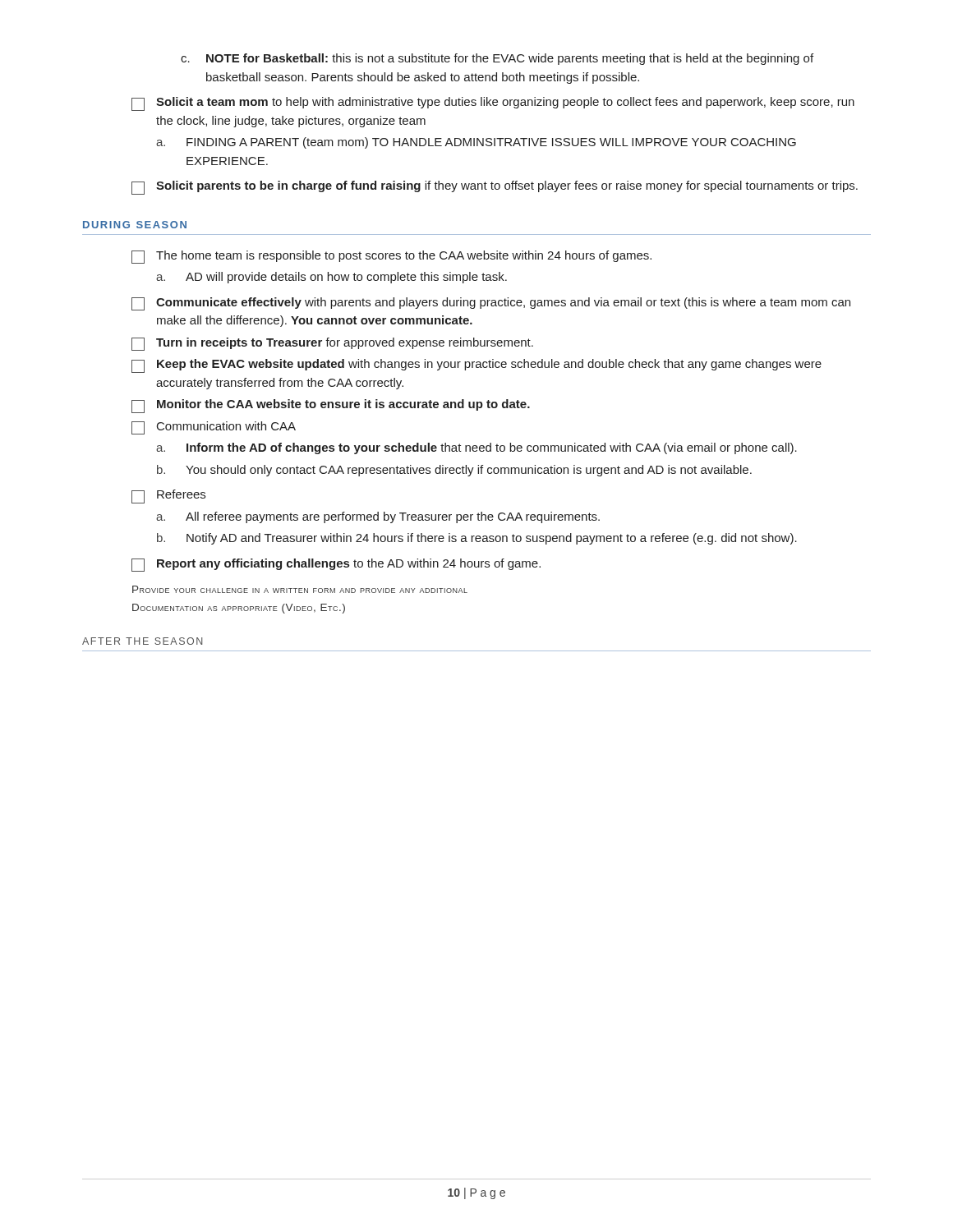Point to the block beginning "Monitor the CAA website to ensure"
Screen dimensions: 1232x953
point(501,404)
